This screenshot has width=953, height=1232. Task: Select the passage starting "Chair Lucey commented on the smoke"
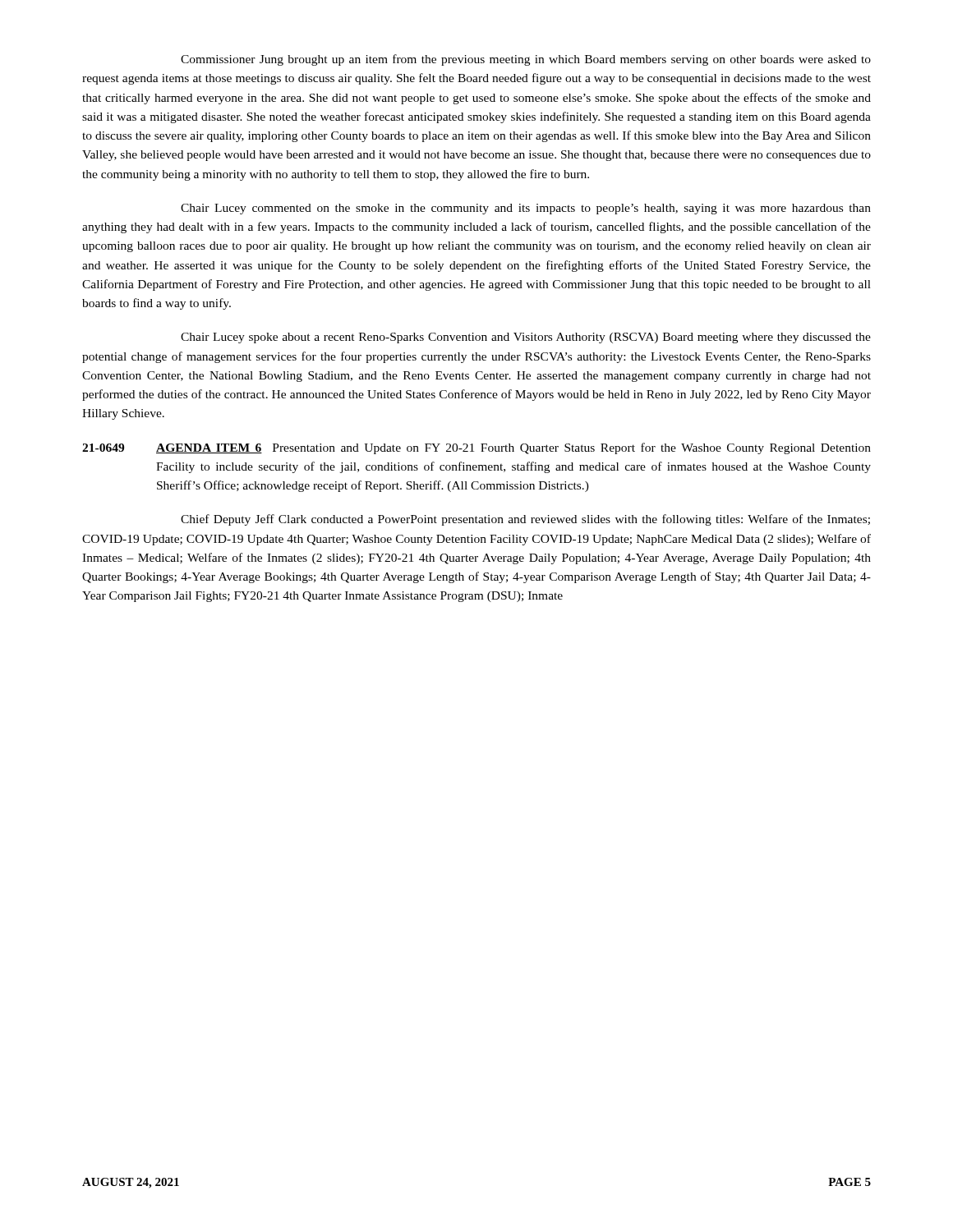[476, 255]
